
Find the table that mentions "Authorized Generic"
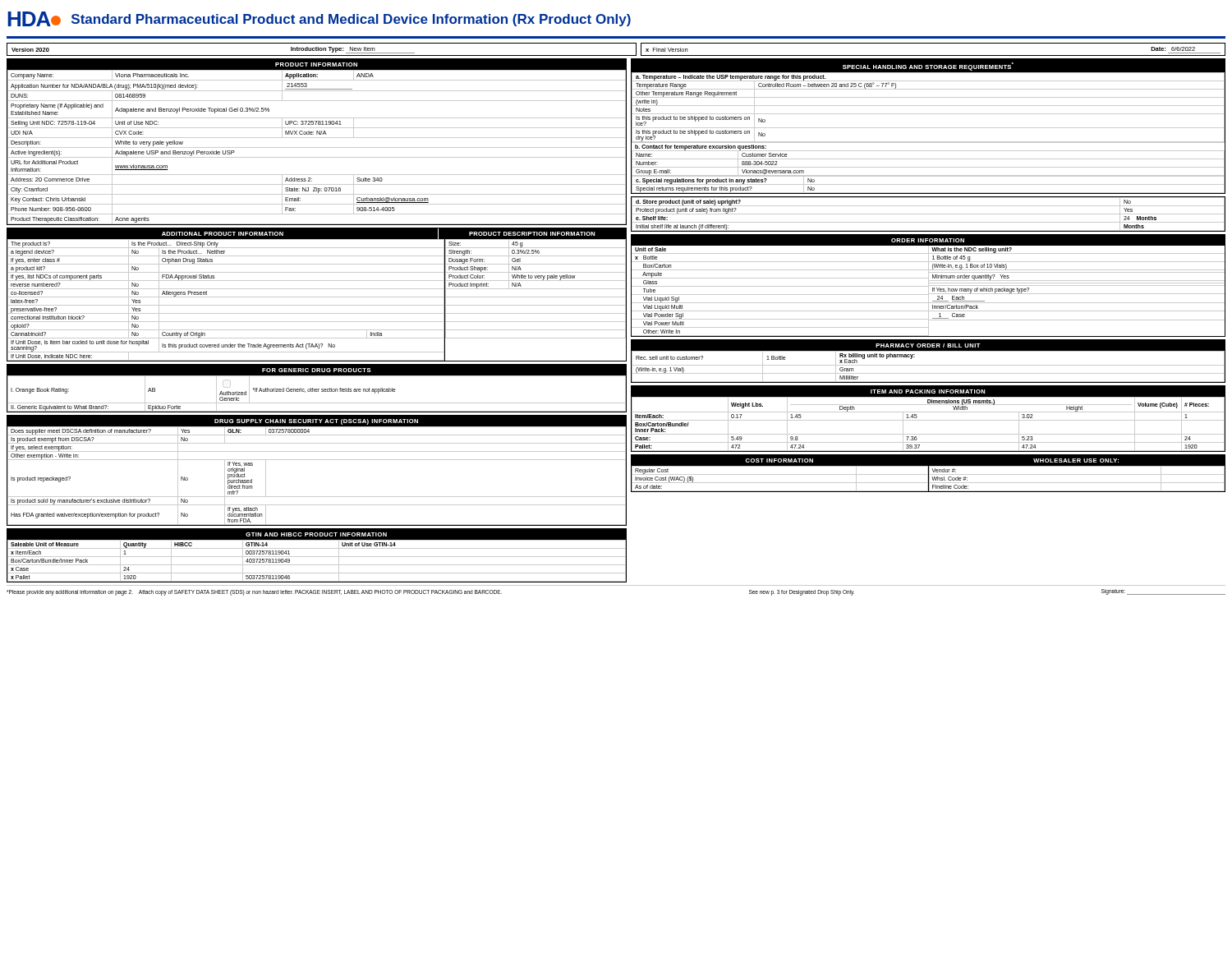pos(317,388)
